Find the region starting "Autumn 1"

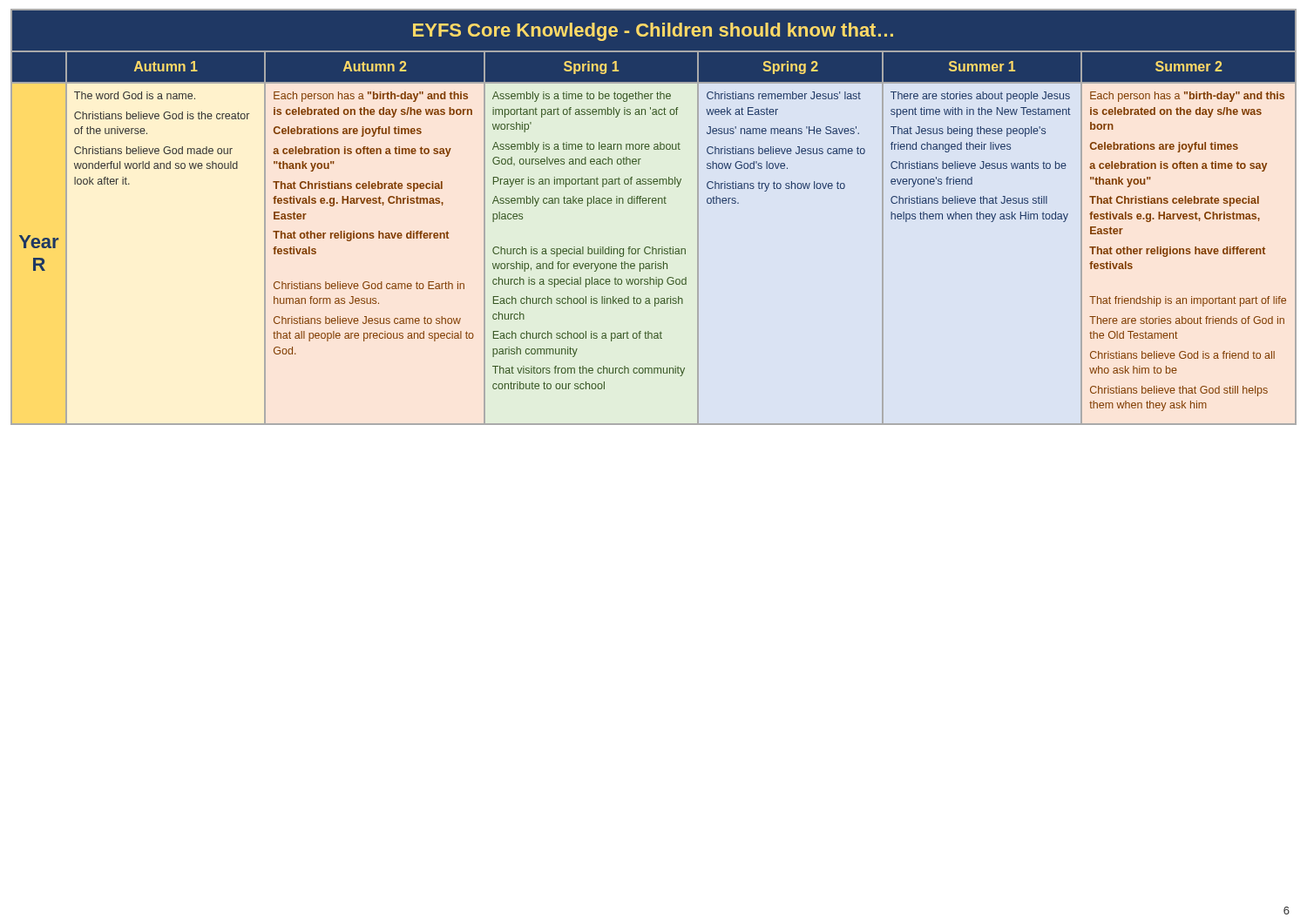click(x=166, y=67)
